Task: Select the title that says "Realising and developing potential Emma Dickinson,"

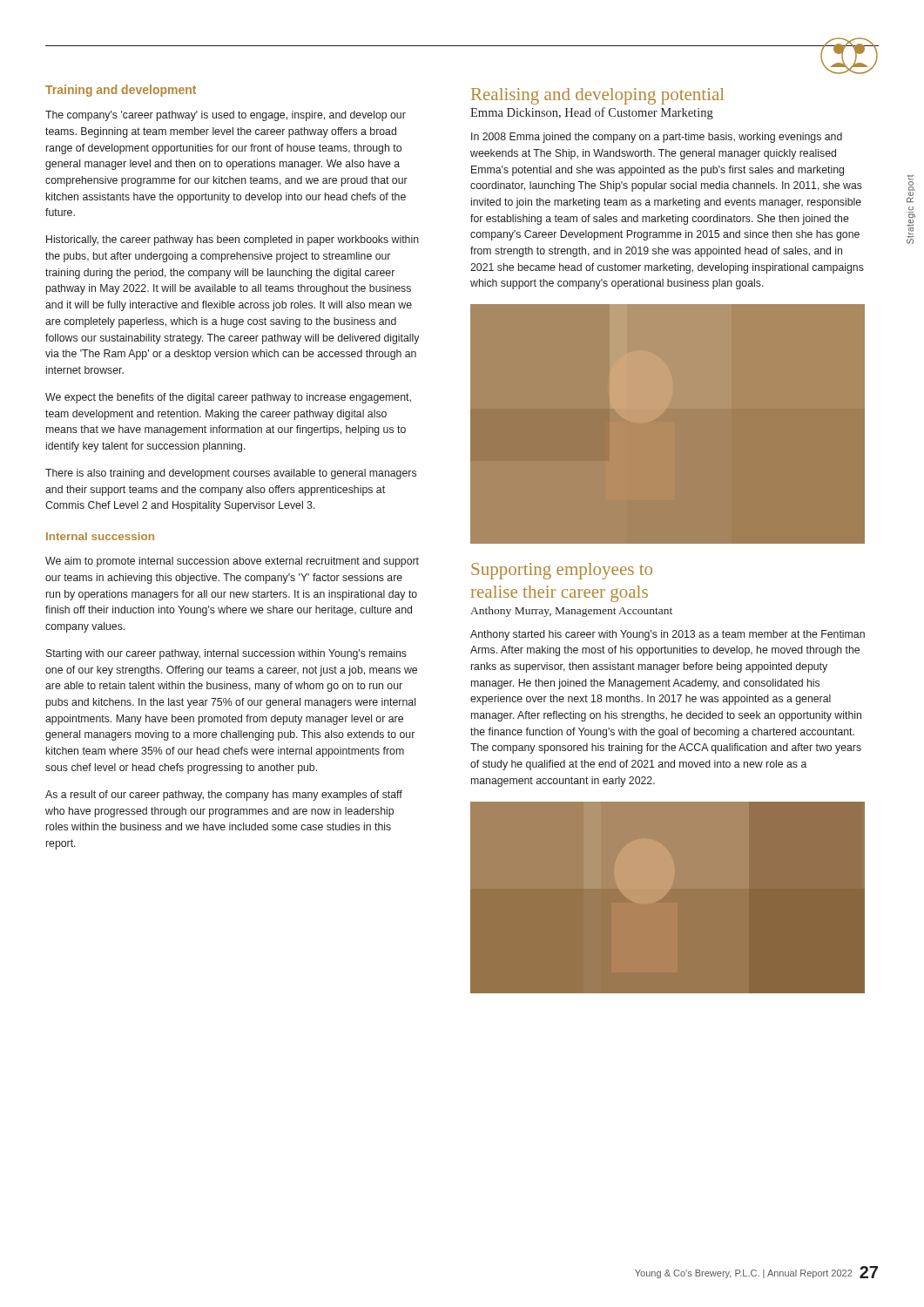Action: (x=668, y=102)
